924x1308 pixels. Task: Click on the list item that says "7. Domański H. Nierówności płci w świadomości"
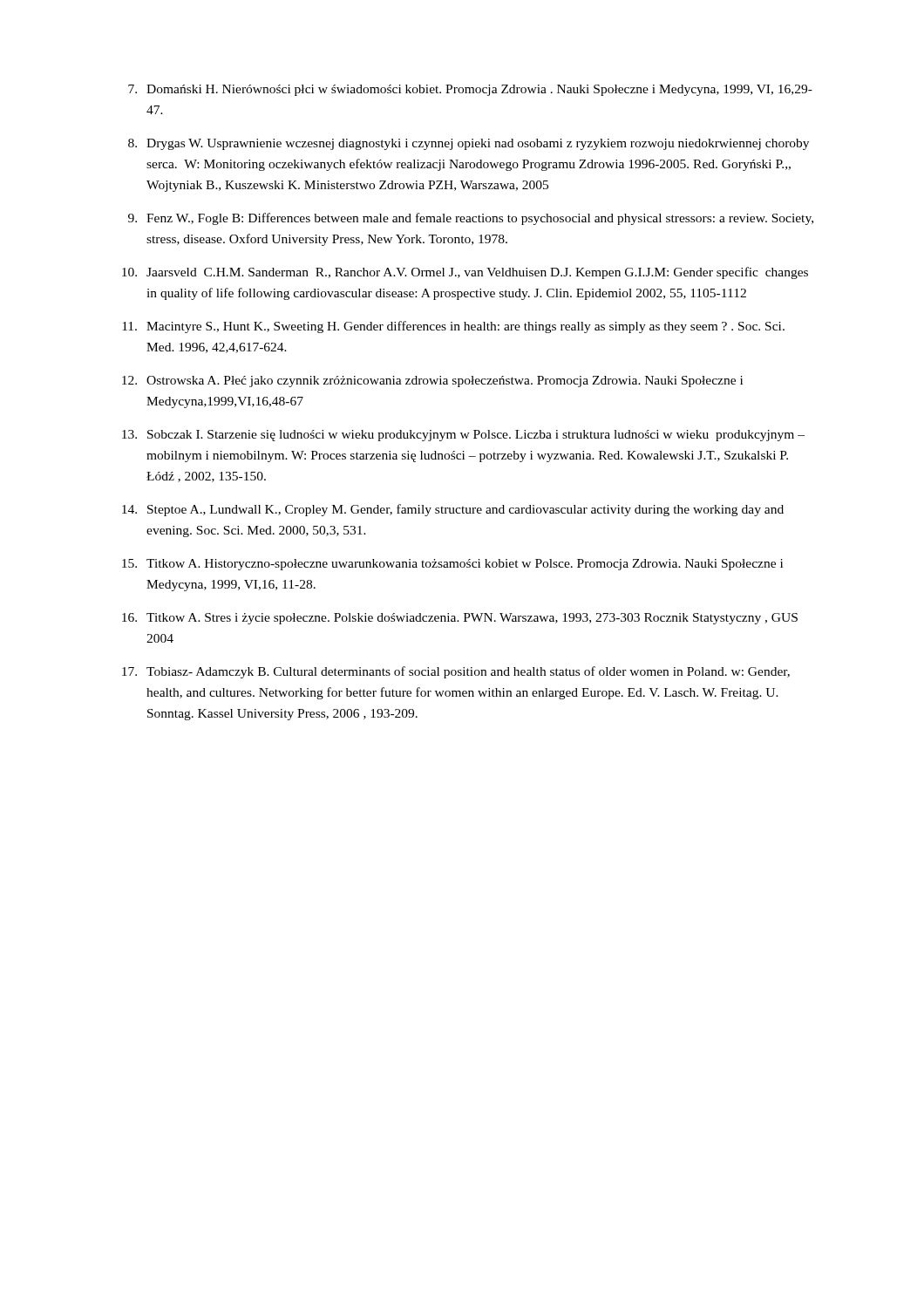pos(462,99)
